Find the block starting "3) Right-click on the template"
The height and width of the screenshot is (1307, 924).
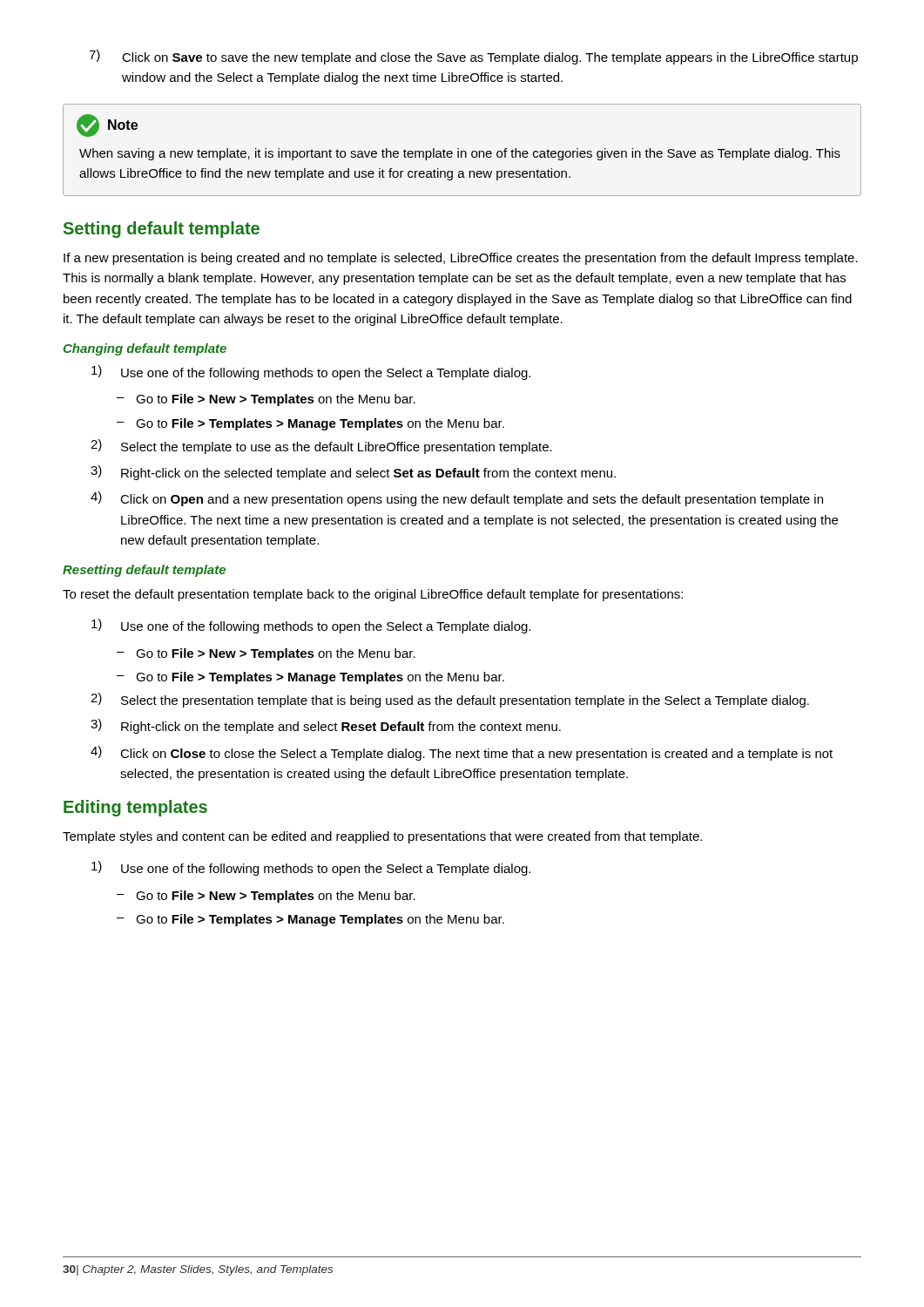[326, 727]
